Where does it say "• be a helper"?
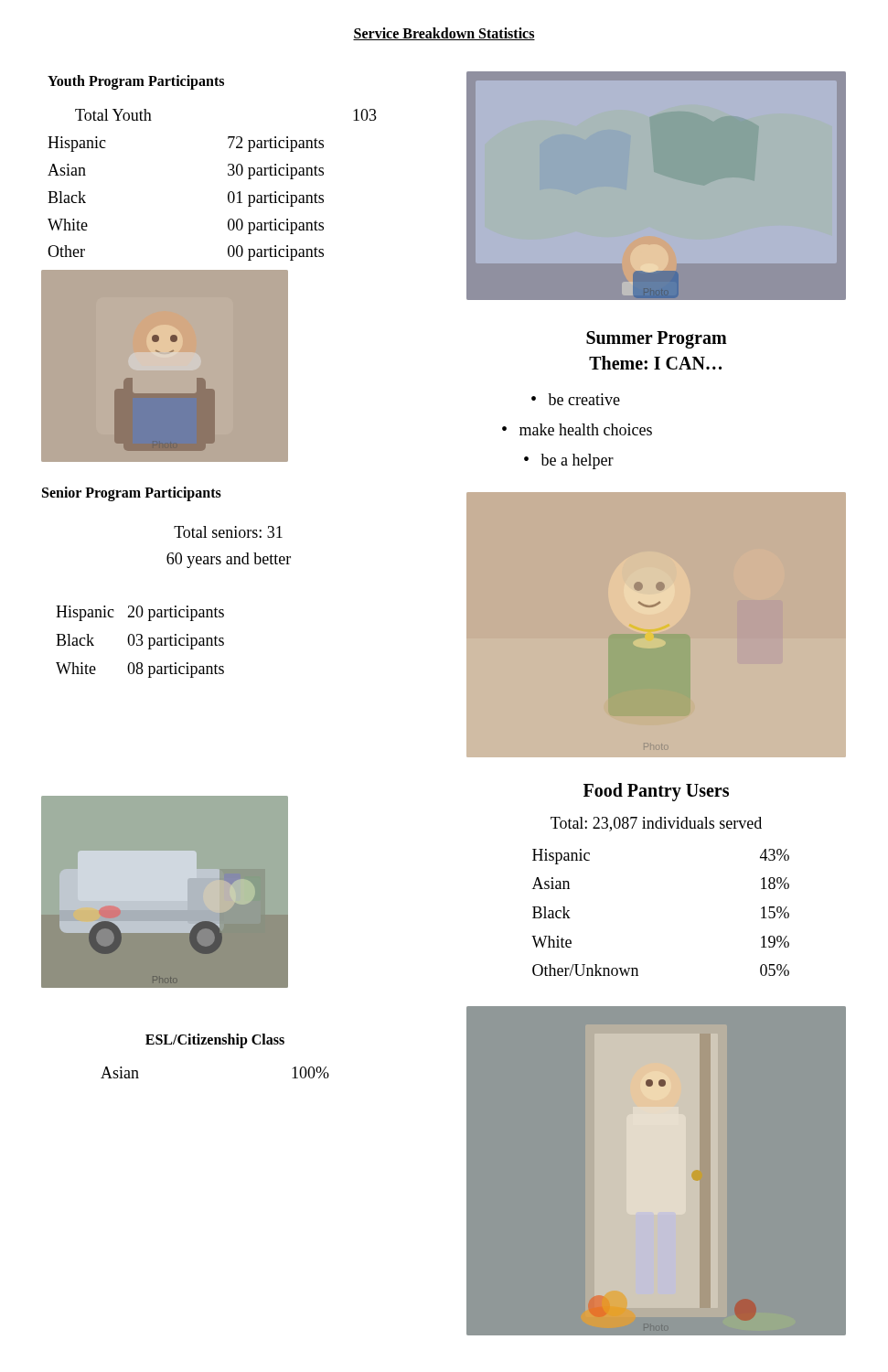888x1372 pixels. (x=568, y=459)
